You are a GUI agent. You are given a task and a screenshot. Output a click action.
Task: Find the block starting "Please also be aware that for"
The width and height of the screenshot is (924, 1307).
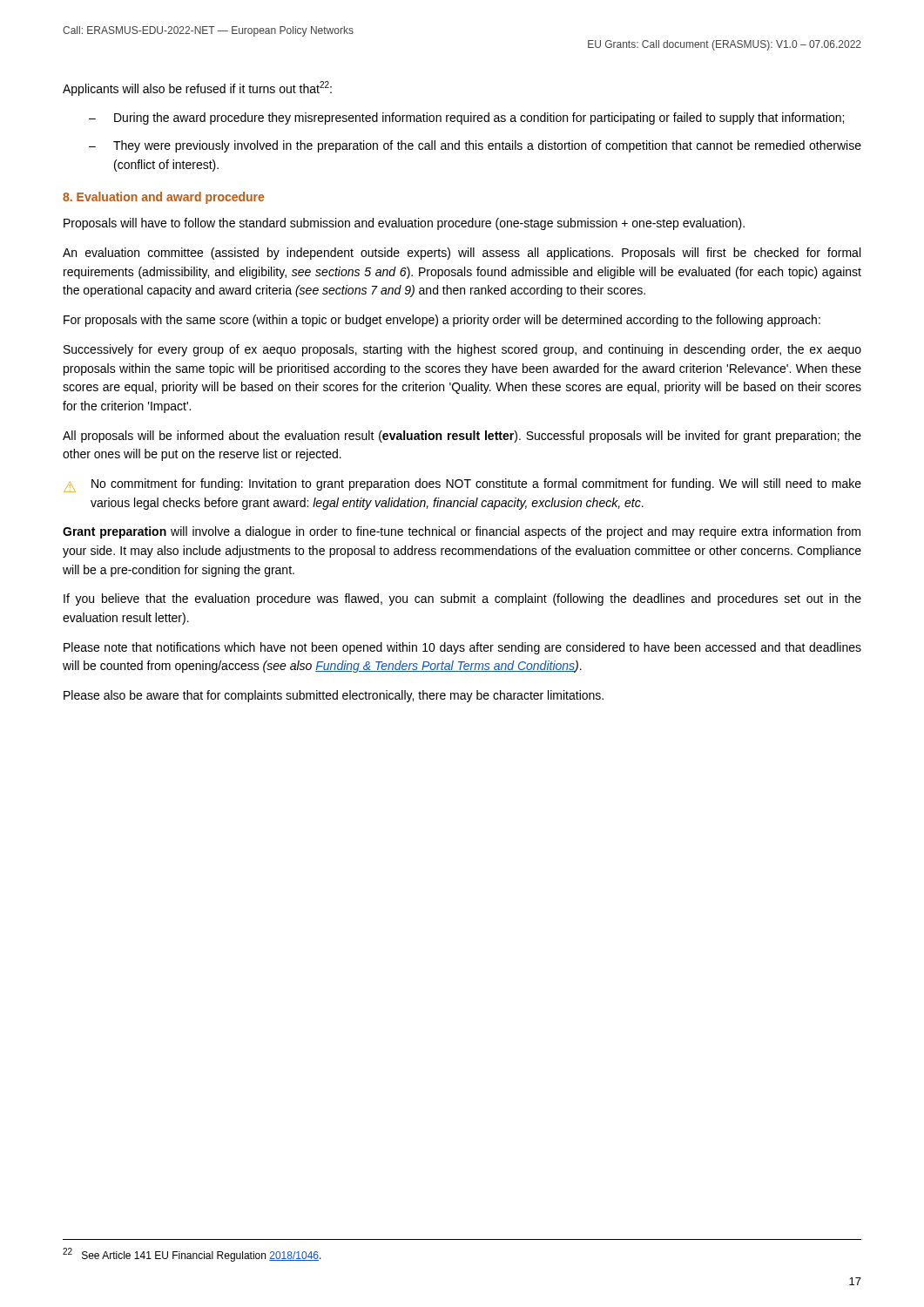pos(334,695)
